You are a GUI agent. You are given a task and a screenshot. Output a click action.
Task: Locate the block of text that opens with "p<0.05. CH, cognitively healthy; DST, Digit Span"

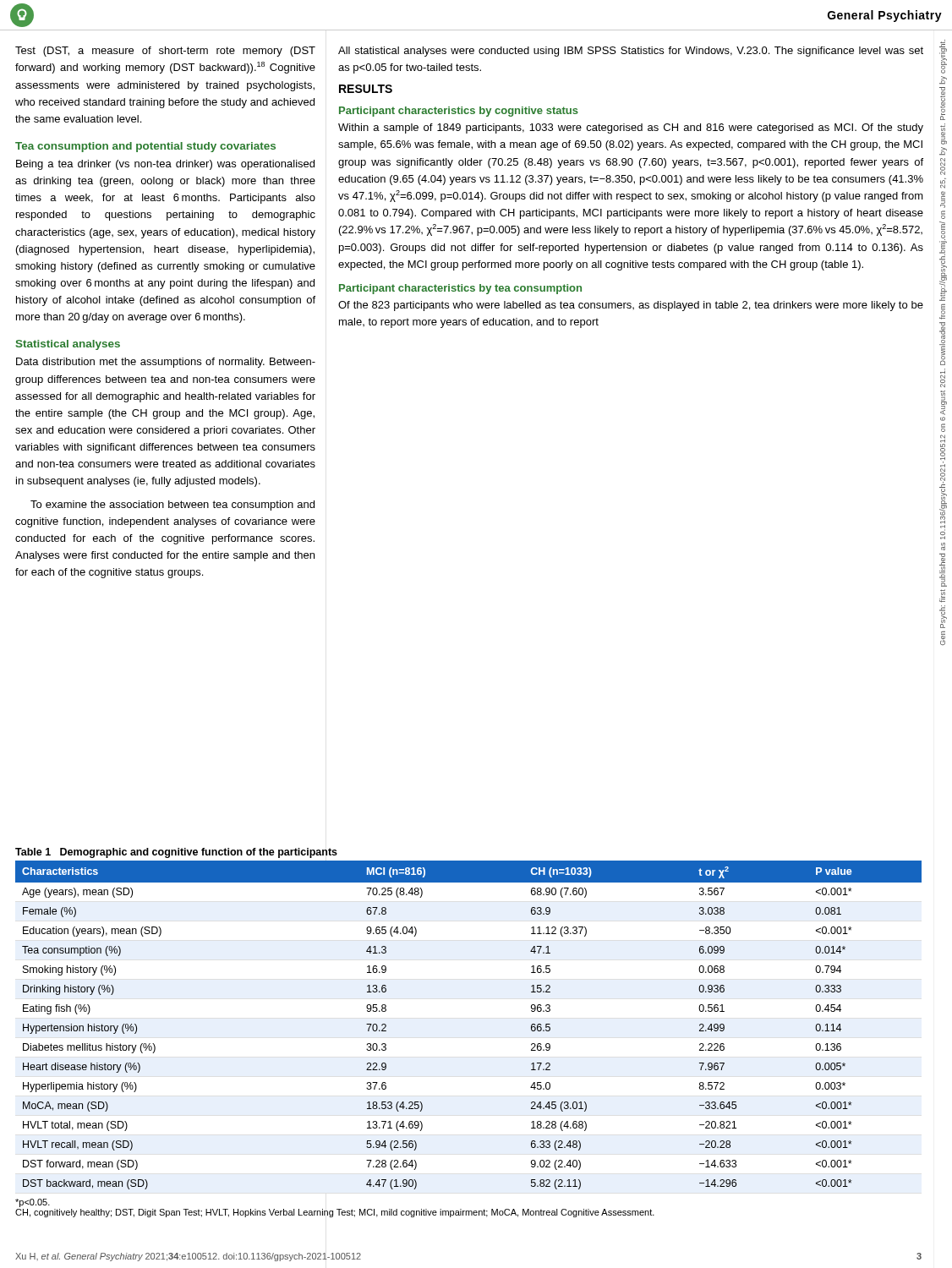tap(335, 1207)
